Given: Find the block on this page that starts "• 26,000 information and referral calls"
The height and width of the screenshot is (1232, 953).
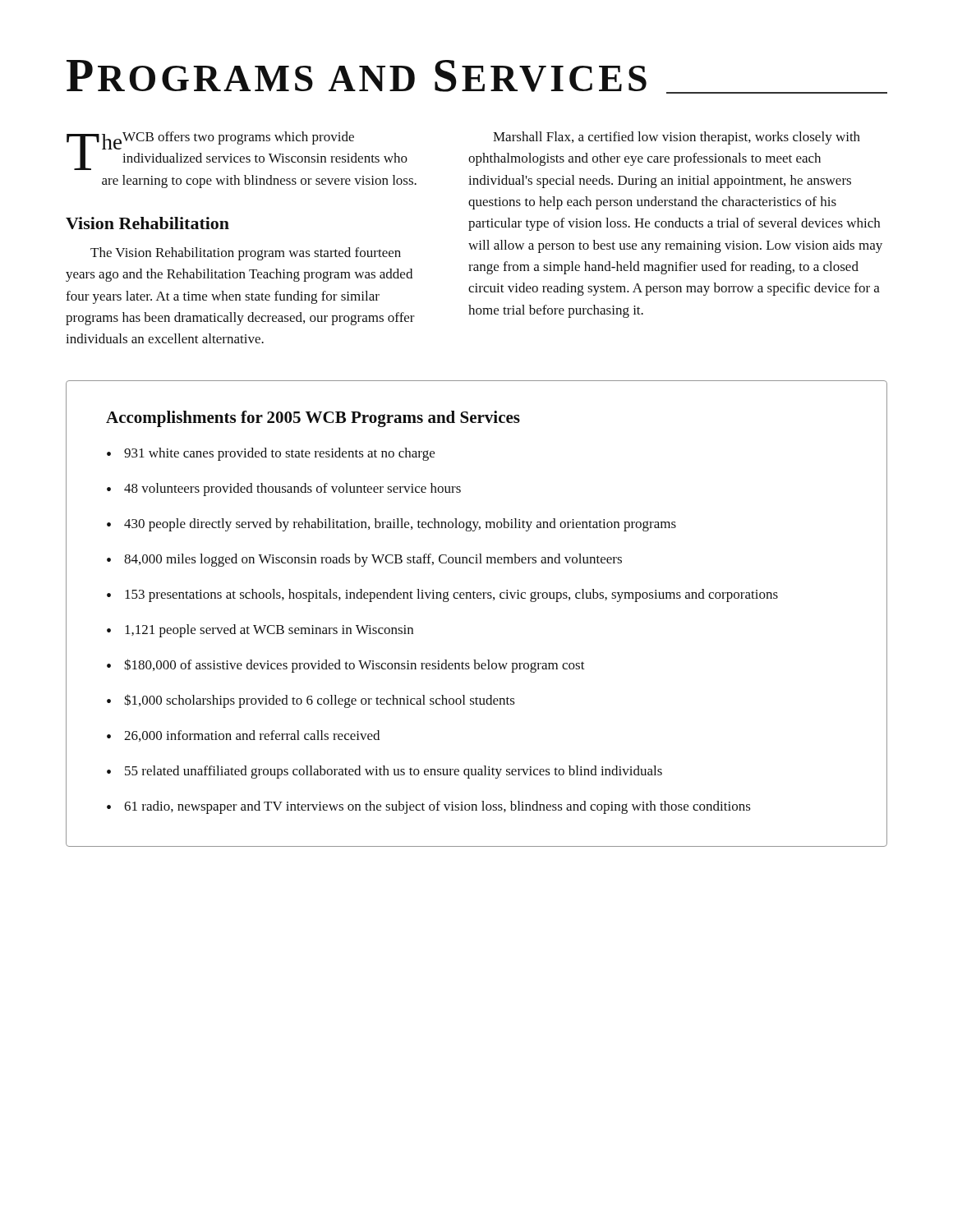Looking at the screenshot, I should pyautogui.click(x=243, y=736).
